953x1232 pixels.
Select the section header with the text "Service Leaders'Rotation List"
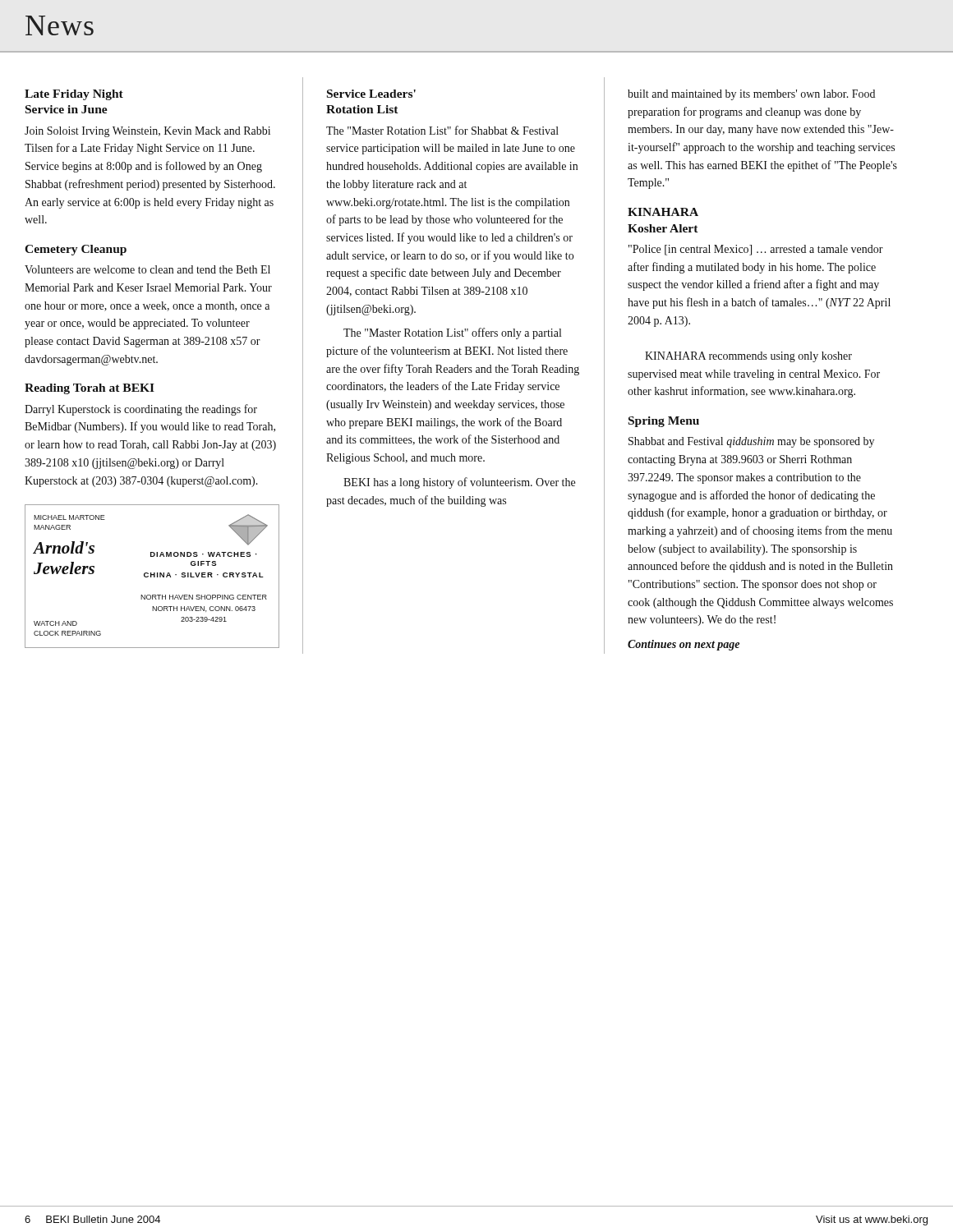[x=371, y=101]
